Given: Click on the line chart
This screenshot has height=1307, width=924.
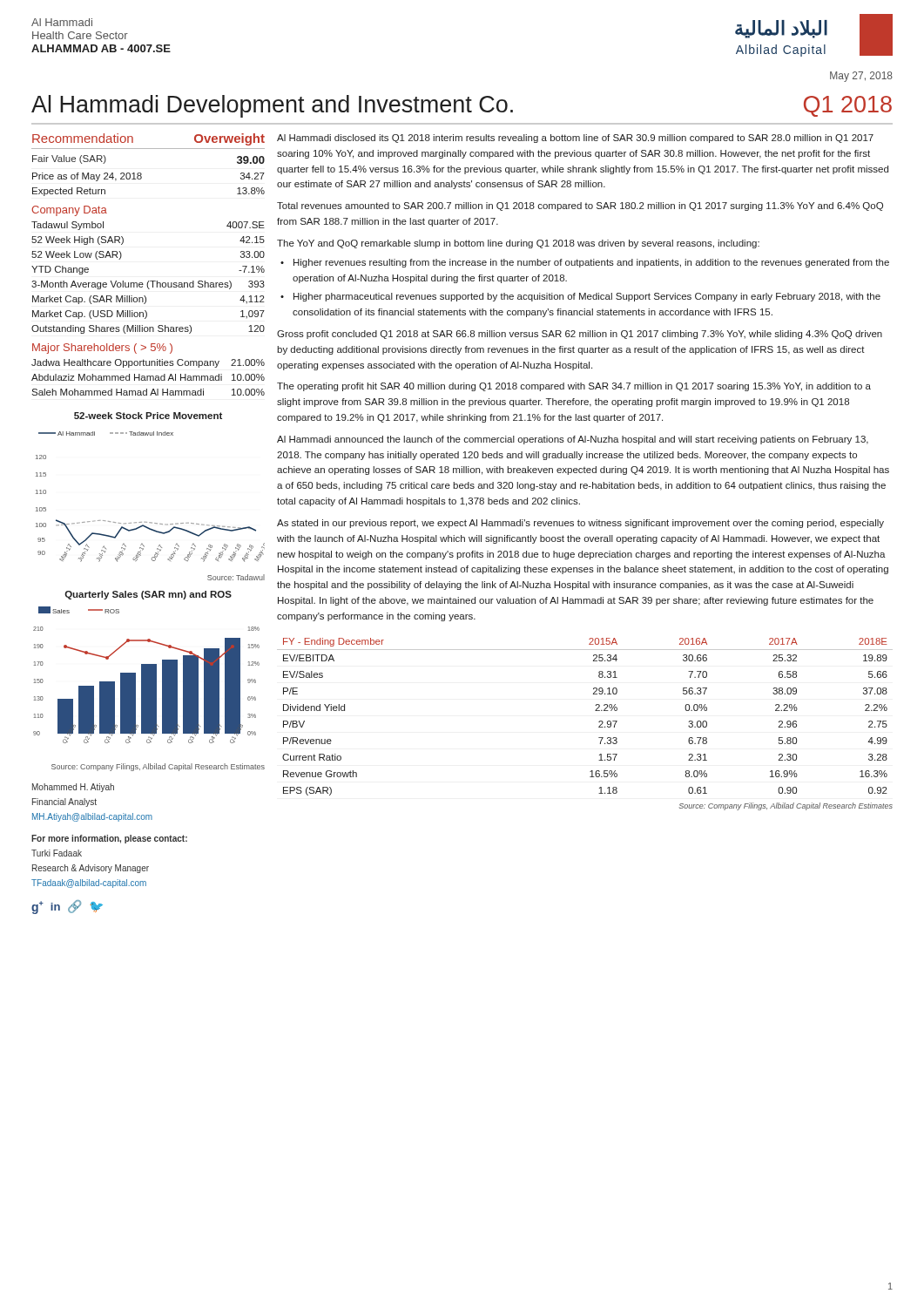Looking at the screenshot, I should click(148, 503).
